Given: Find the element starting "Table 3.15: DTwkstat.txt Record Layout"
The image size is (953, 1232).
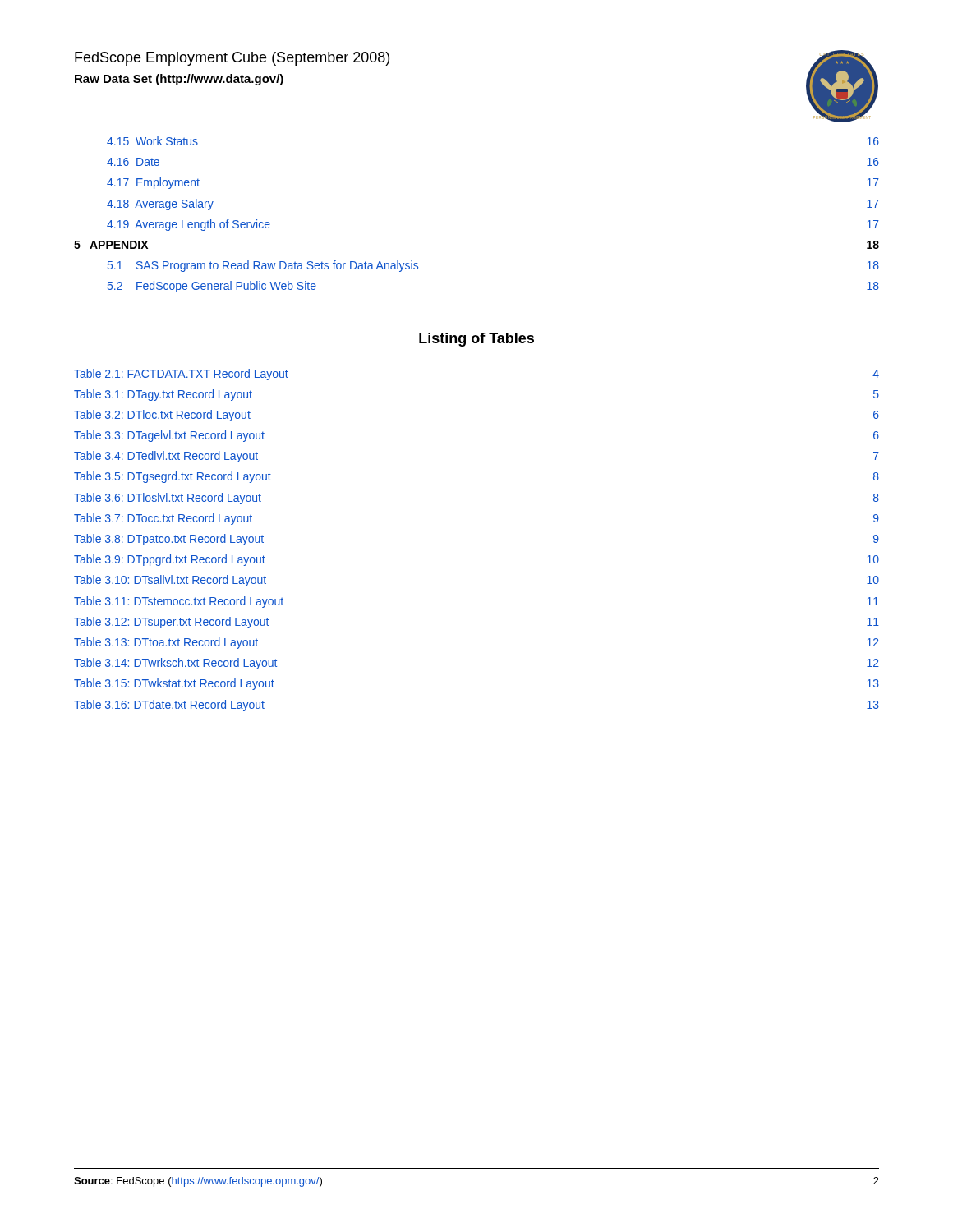Looking at the screenshot, I should point(176,684).
